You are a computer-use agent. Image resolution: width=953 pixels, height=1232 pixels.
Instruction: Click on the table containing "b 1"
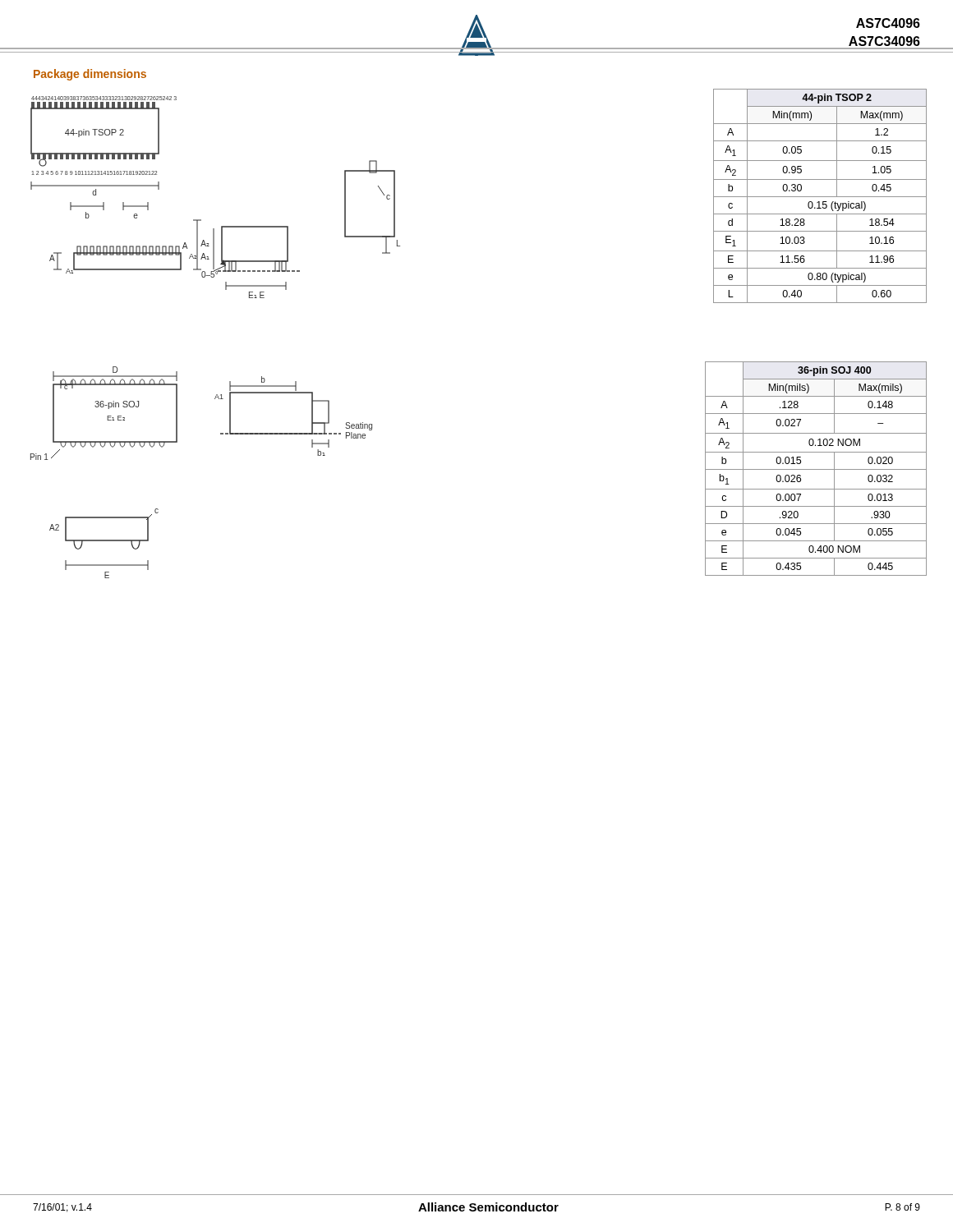[816, 468]
